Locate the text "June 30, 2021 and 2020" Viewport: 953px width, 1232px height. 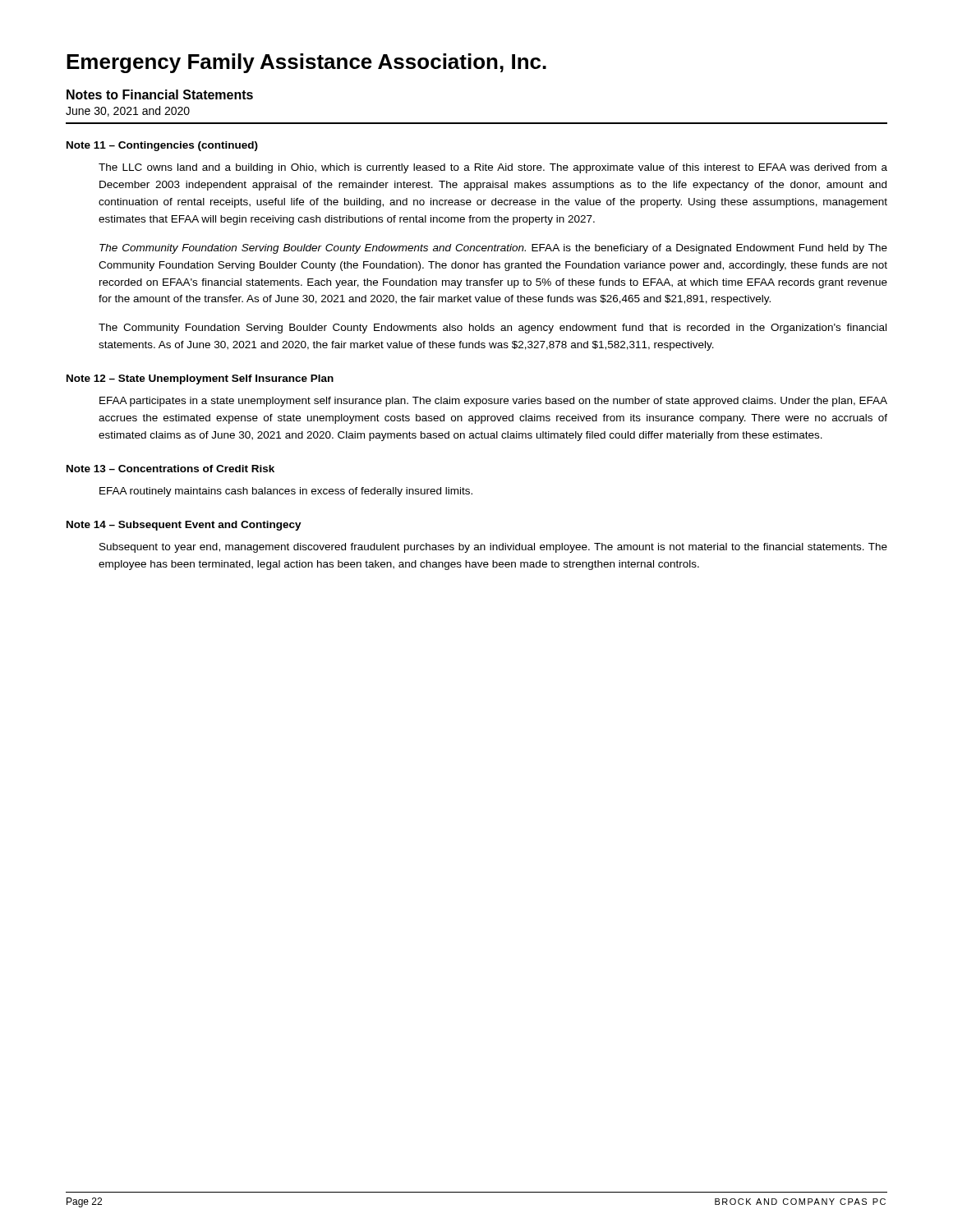pyautogui.click(x=128, y=111)
